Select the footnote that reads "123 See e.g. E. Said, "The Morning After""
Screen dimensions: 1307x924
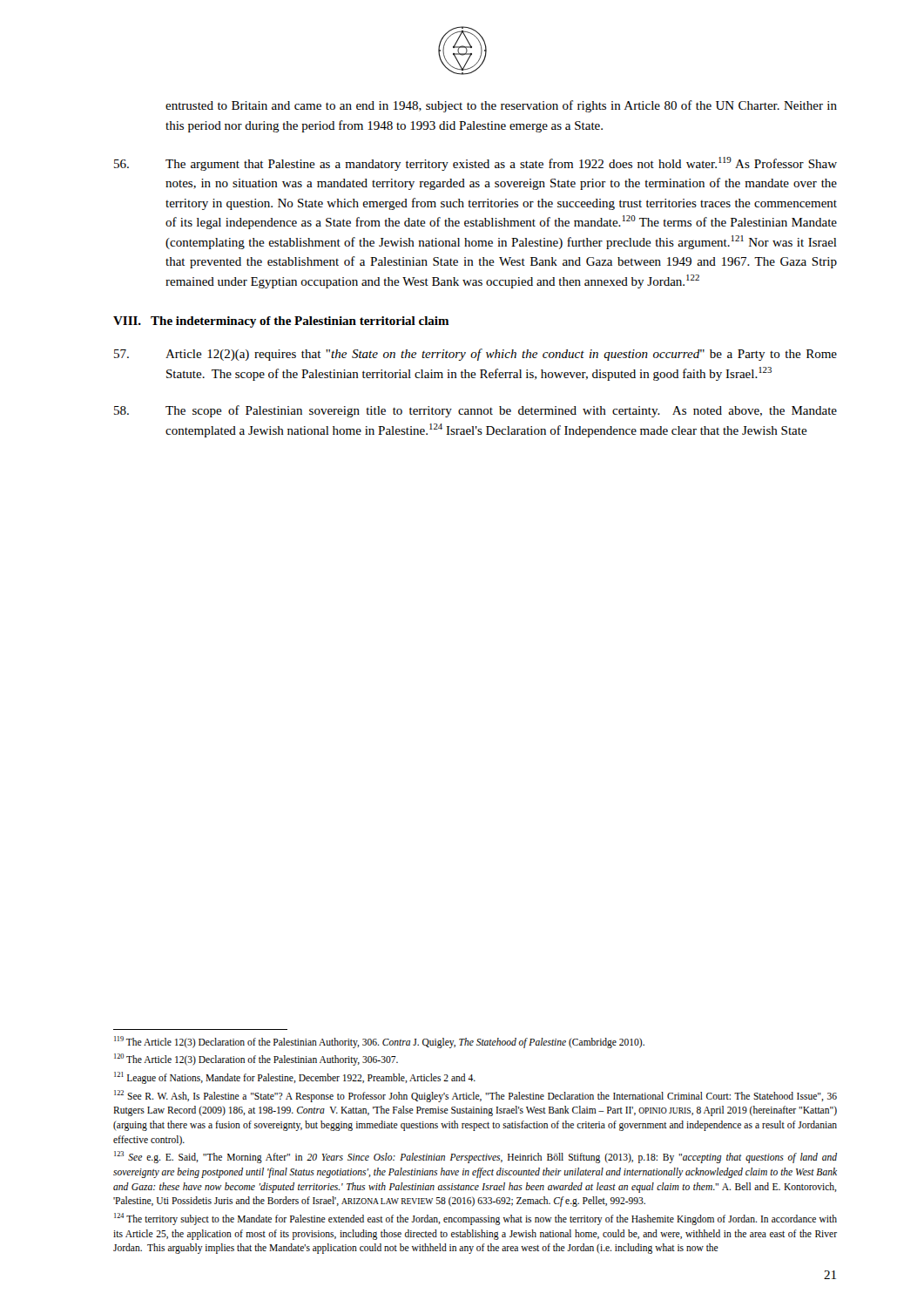tap(475, 1178)
